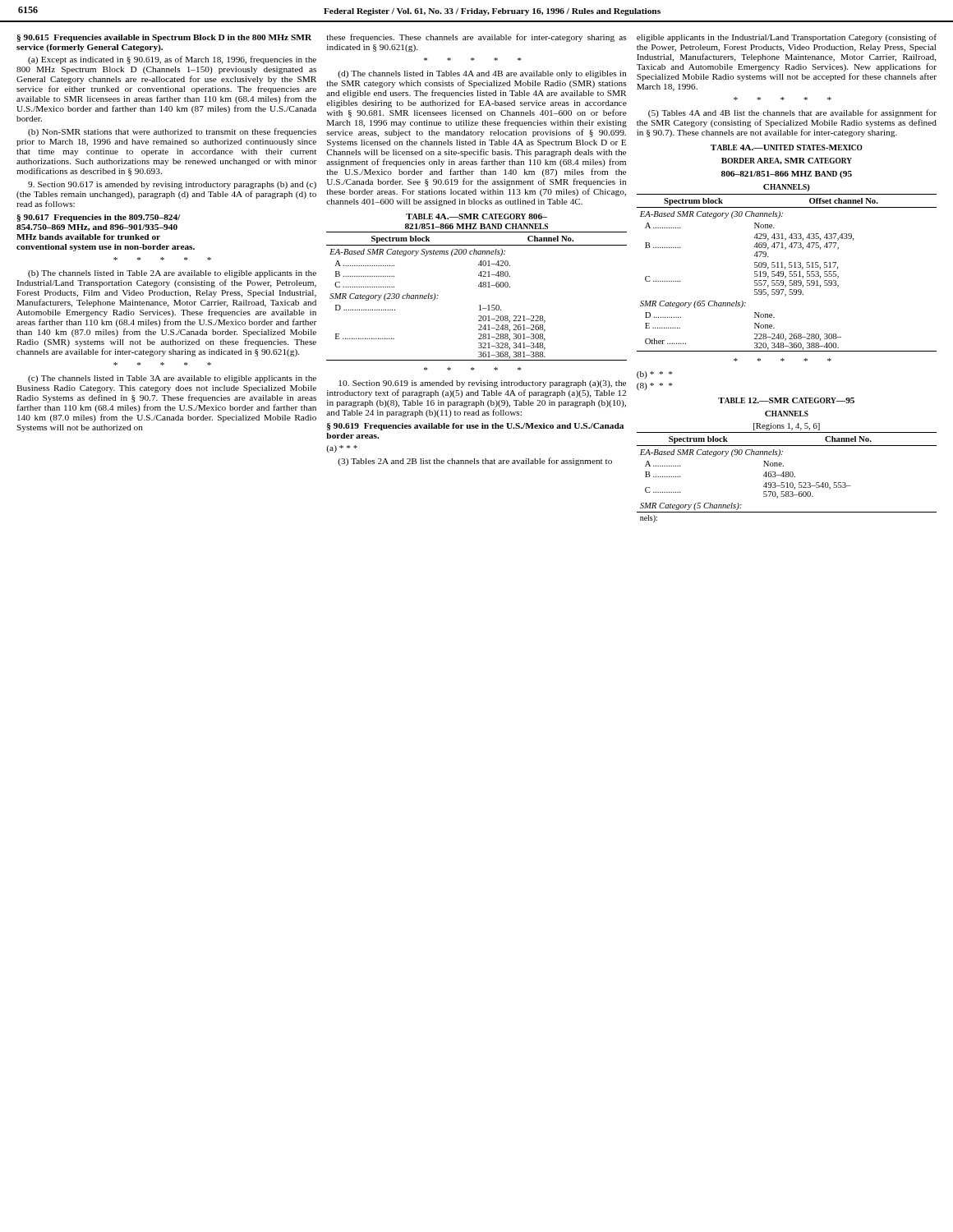The width and height of the screenshot is (953, 1232).
Task: Click on the text starting "(3) Tables 2A and 2B list the"
Action: [x=475, y=461]
